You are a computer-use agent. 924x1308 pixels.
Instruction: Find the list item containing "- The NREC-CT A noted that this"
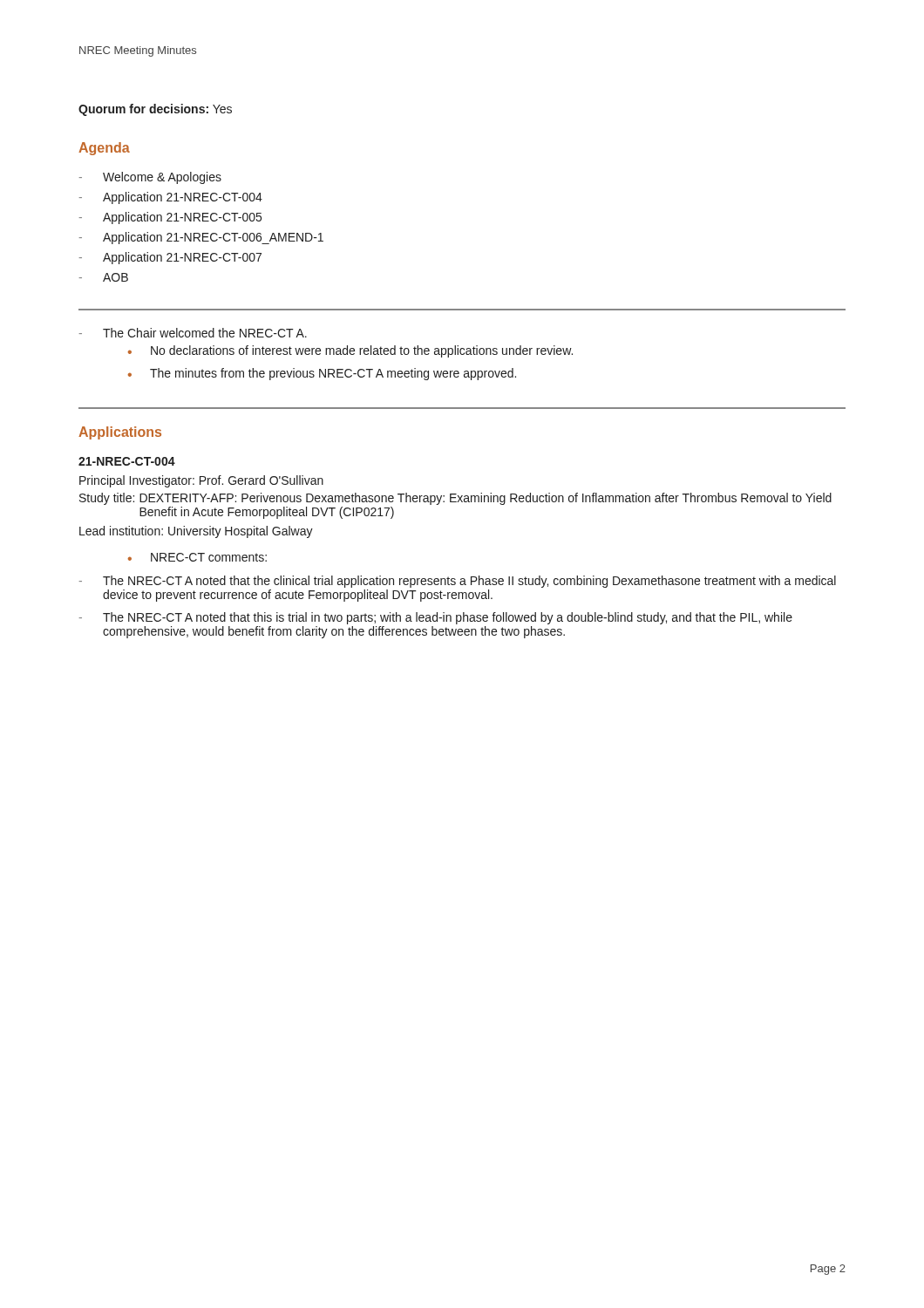point(462,624)
